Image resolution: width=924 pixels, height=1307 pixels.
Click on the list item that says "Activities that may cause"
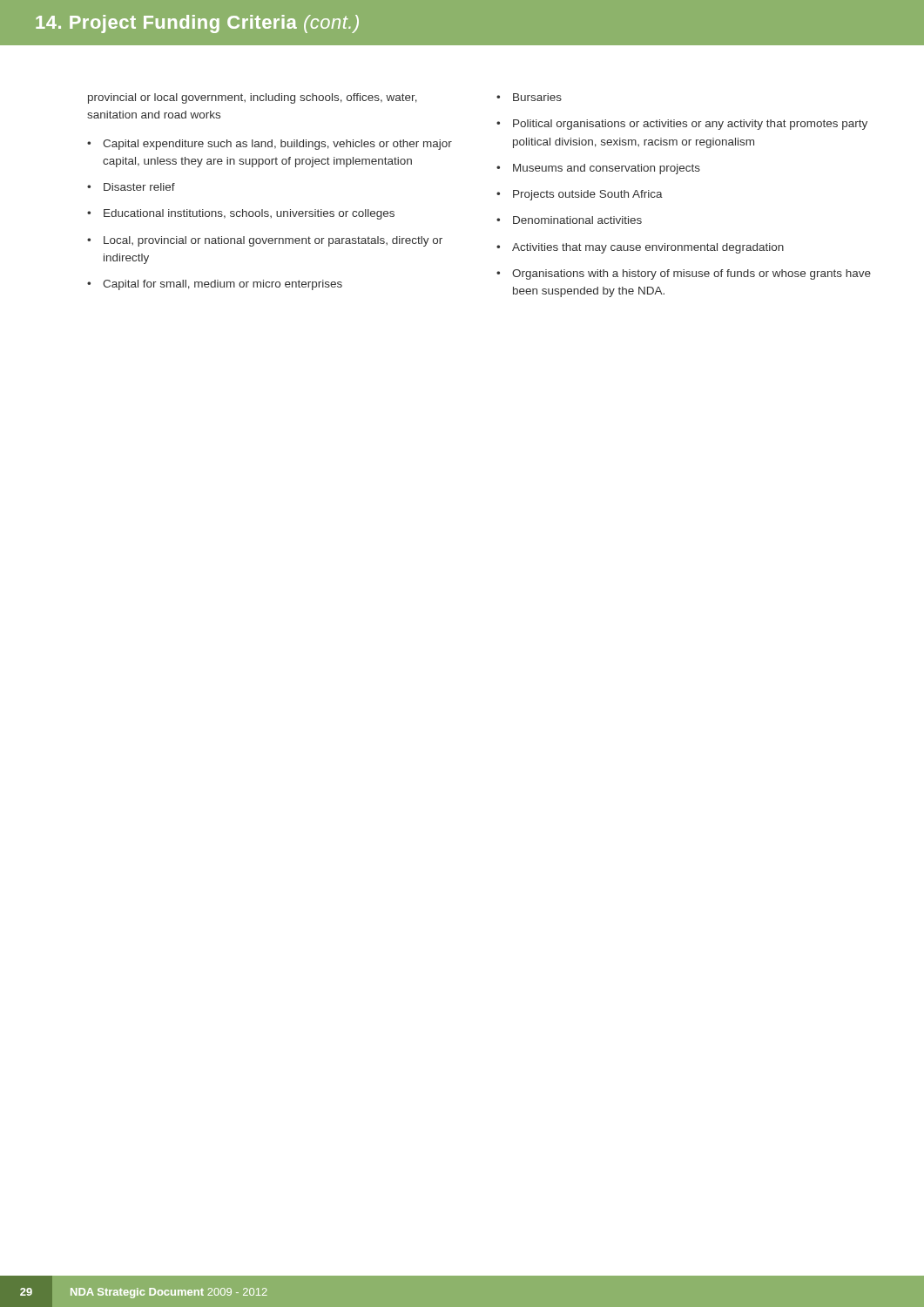coord(648,247)
